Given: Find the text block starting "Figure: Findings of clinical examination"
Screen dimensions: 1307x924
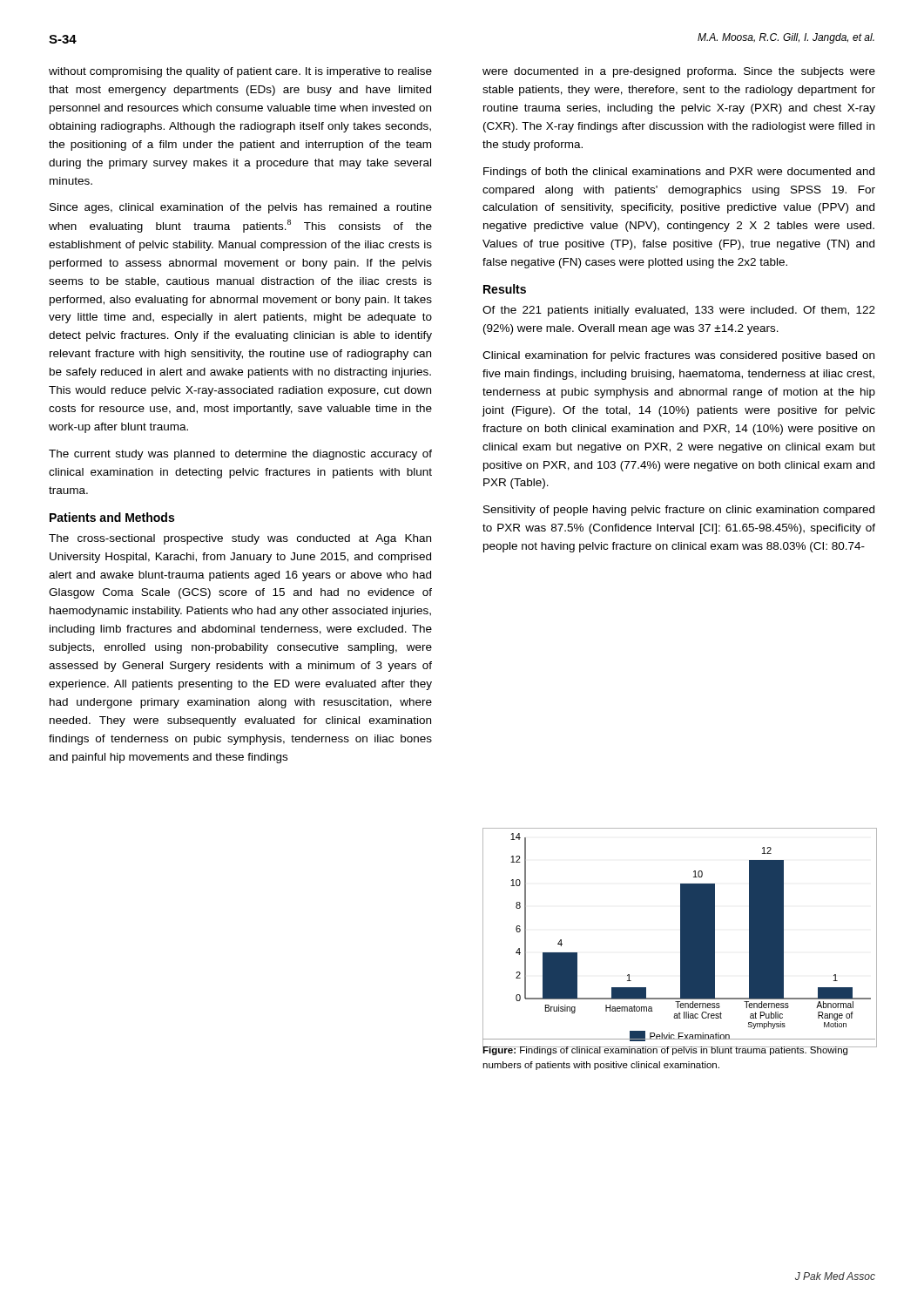Looking at the screenshot, I should click(x=665, y=1057).
